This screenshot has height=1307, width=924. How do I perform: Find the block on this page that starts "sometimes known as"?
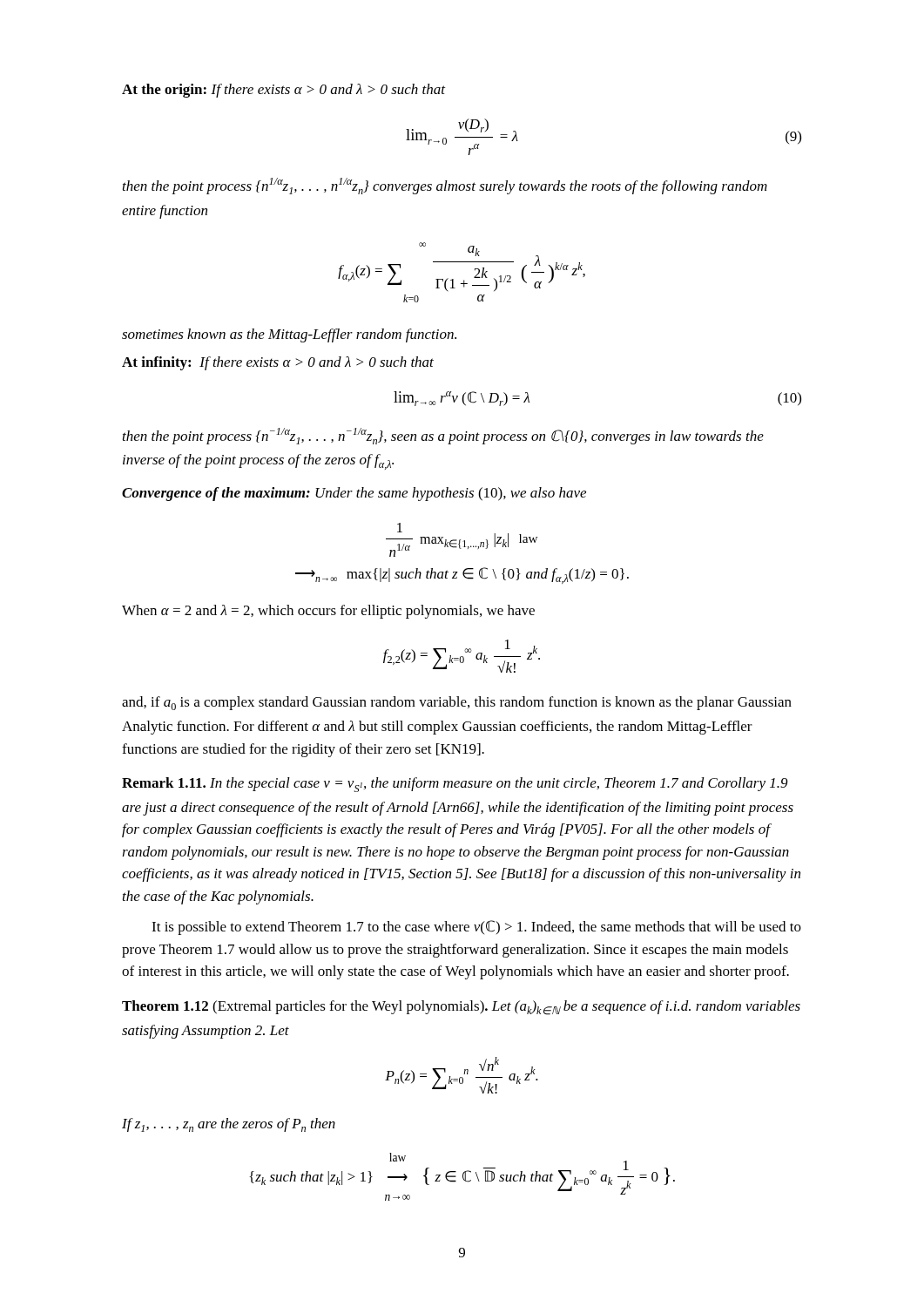coord(290,334)
